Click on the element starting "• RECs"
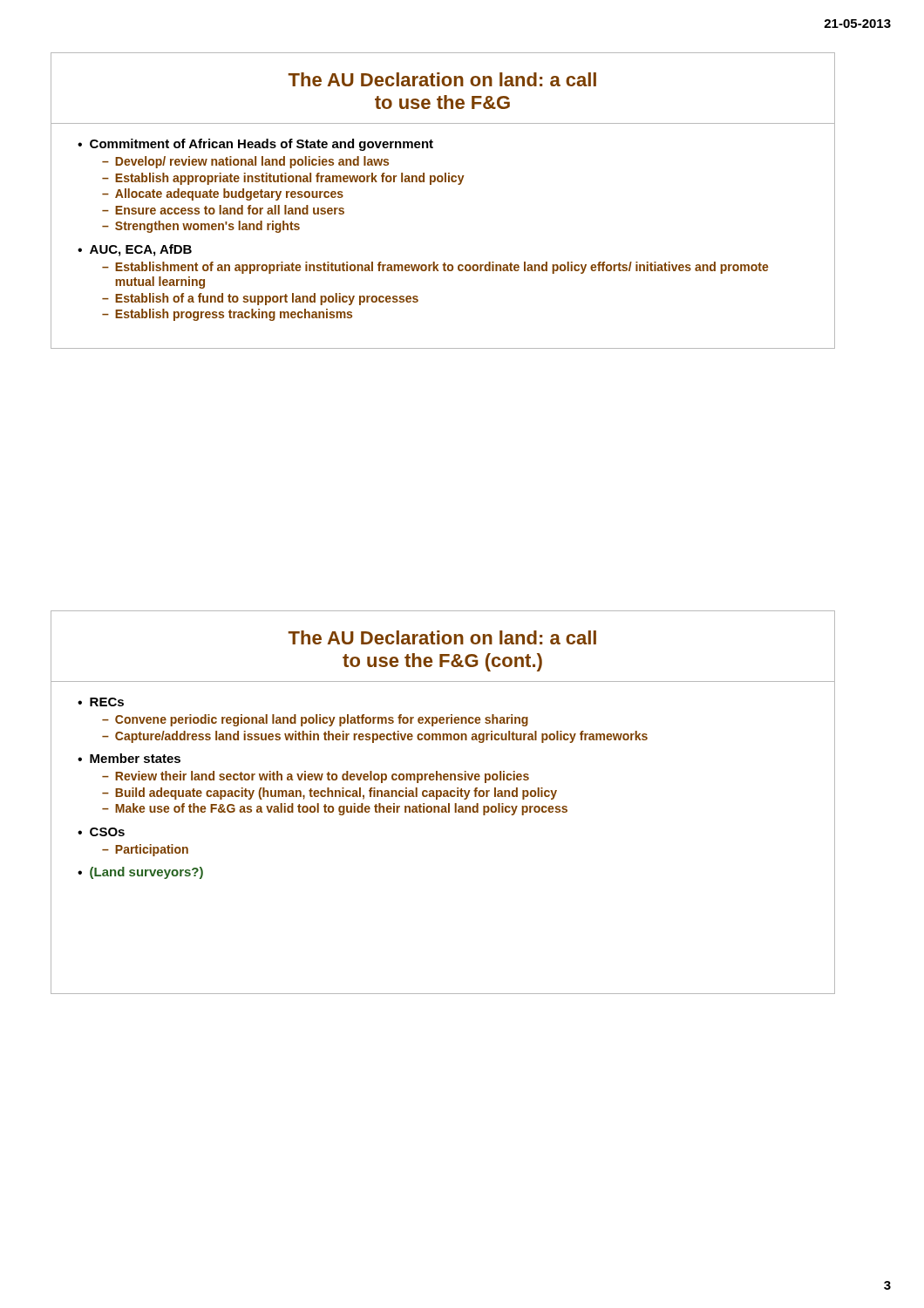The height and width of the screenshot is (1308, 924). point(101,702)
